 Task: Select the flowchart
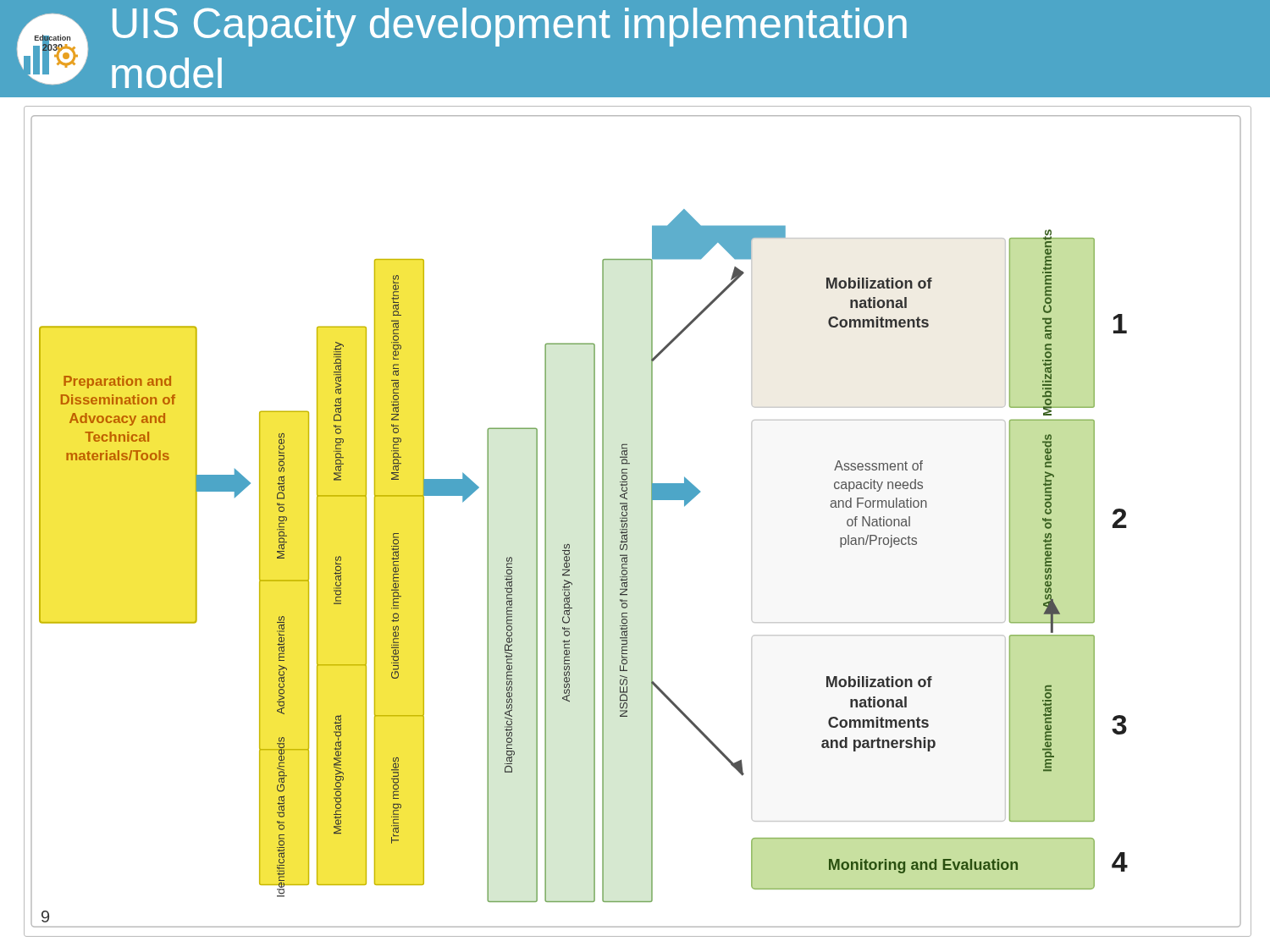(638, 521)
